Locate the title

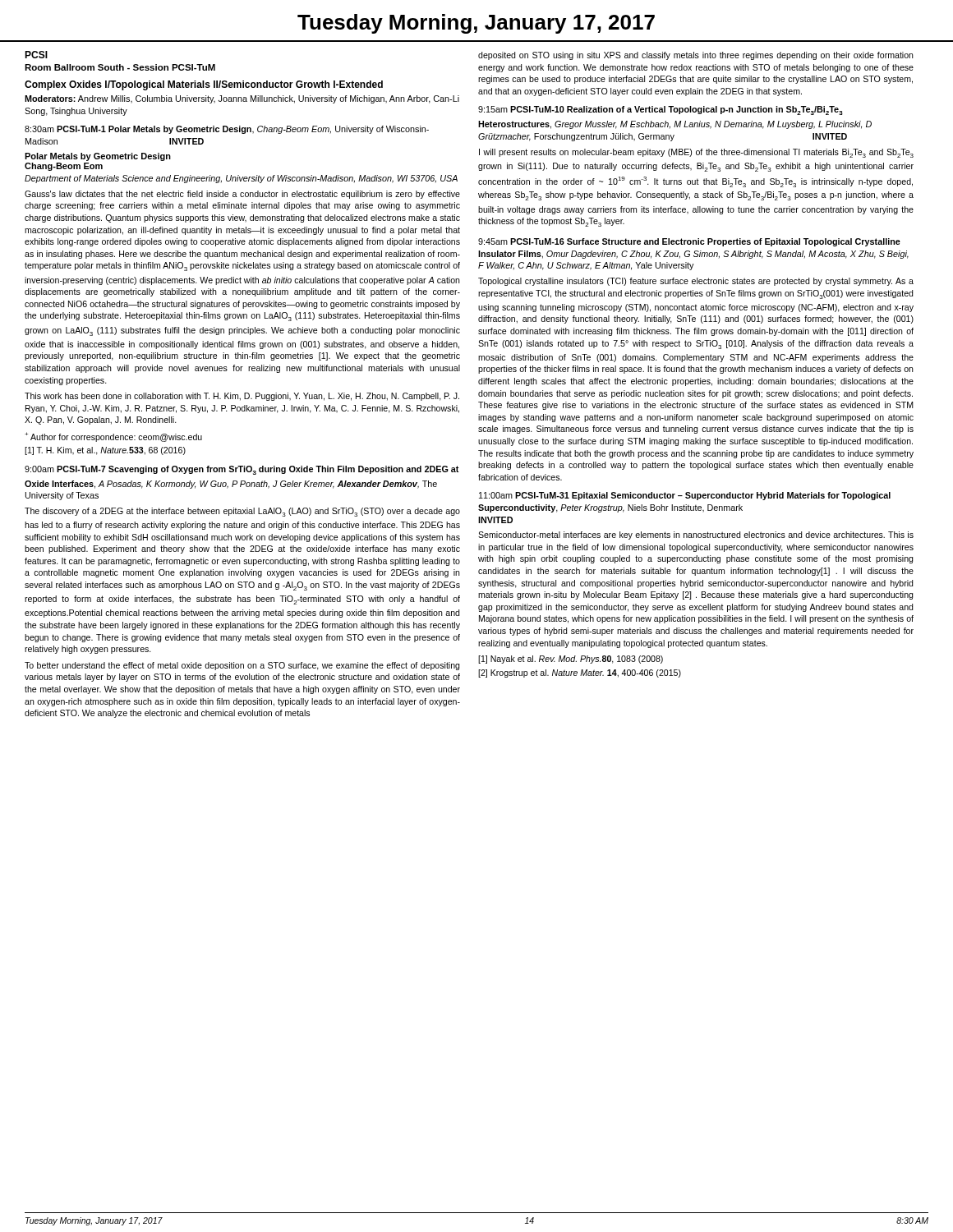point(476,22)
